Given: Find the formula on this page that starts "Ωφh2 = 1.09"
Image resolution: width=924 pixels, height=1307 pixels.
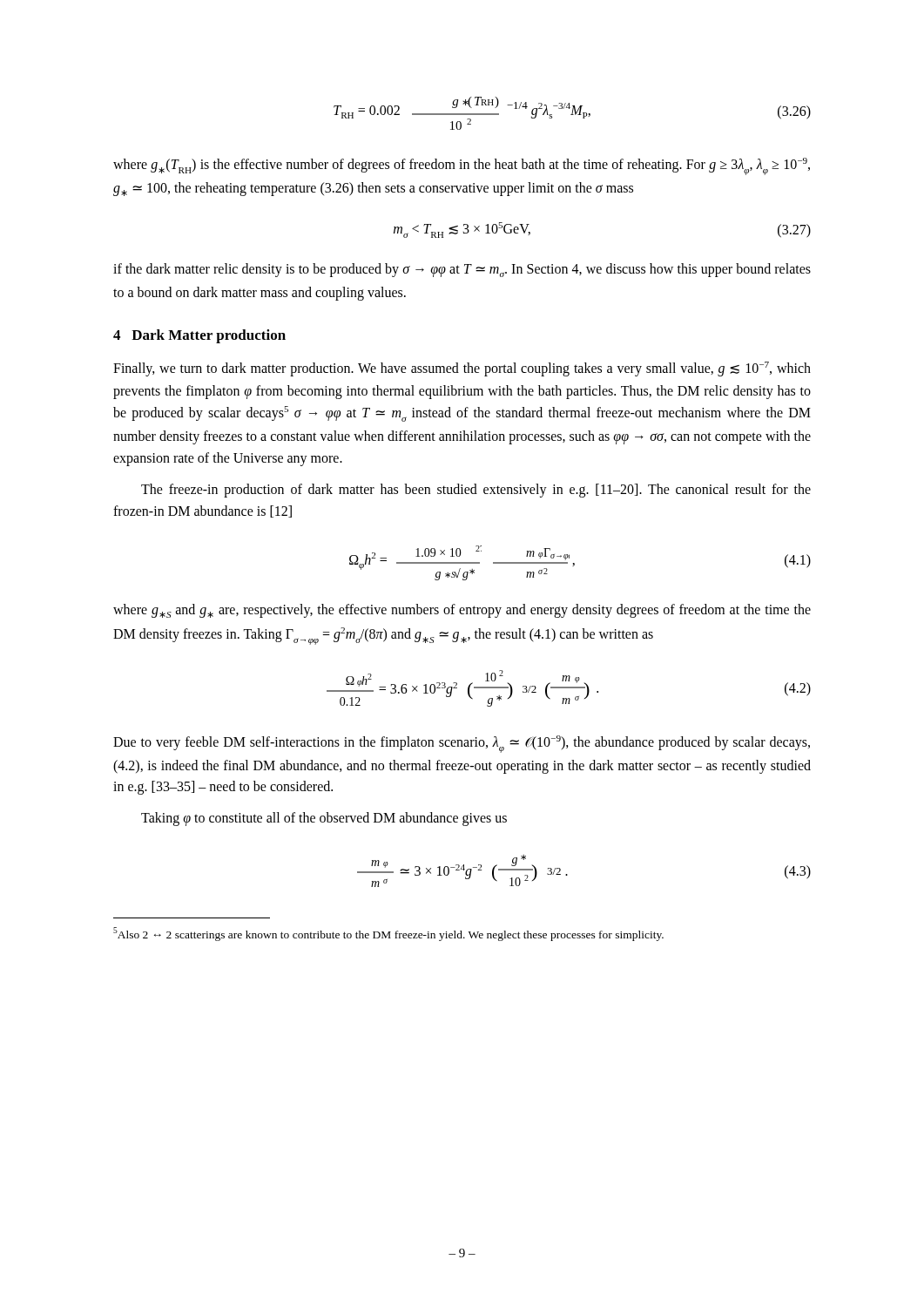Looking at the screenshot, I should [462, 561].
